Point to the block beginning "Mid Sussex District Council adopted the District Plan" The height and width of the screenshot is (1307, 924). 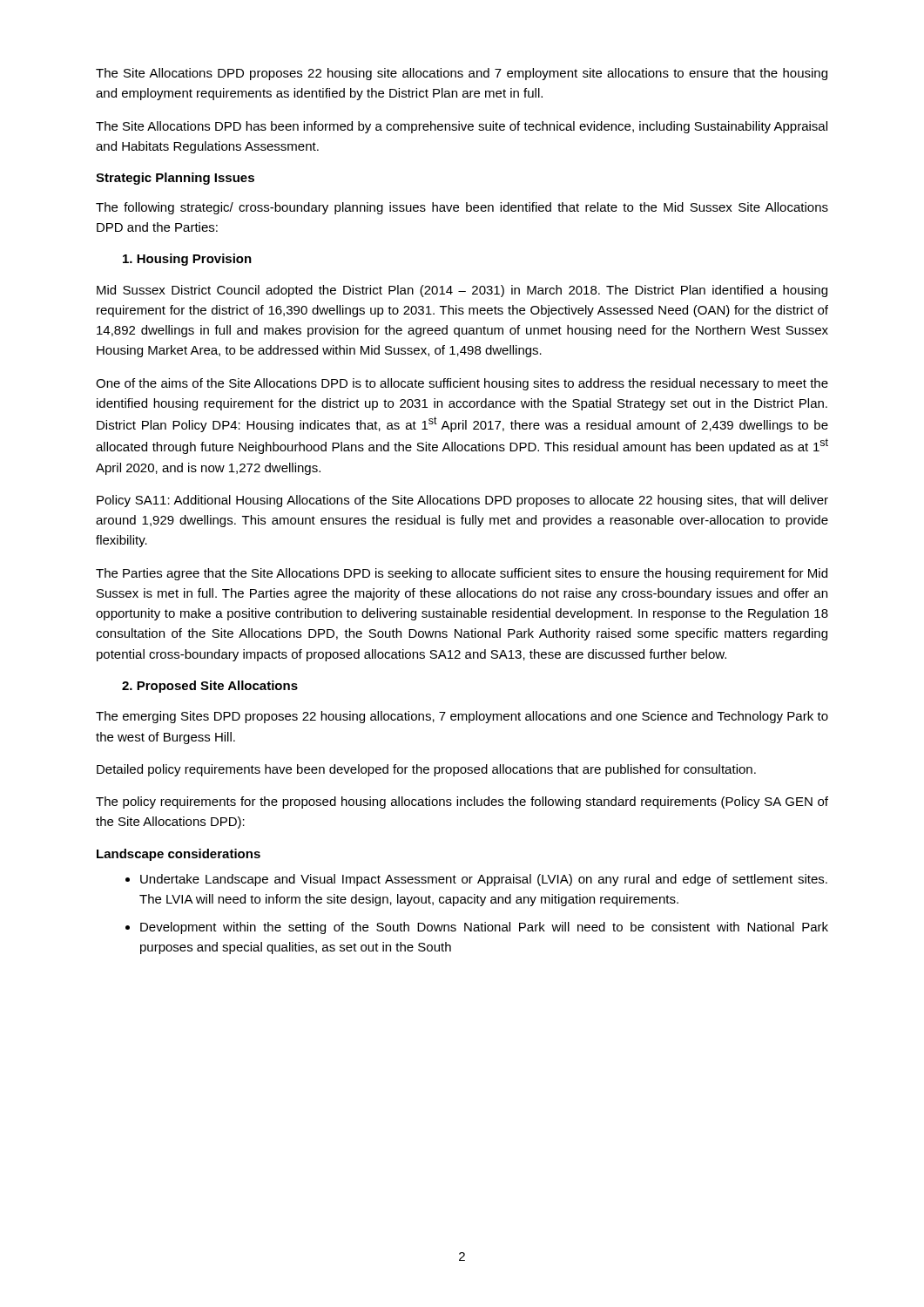coord(462,320)
